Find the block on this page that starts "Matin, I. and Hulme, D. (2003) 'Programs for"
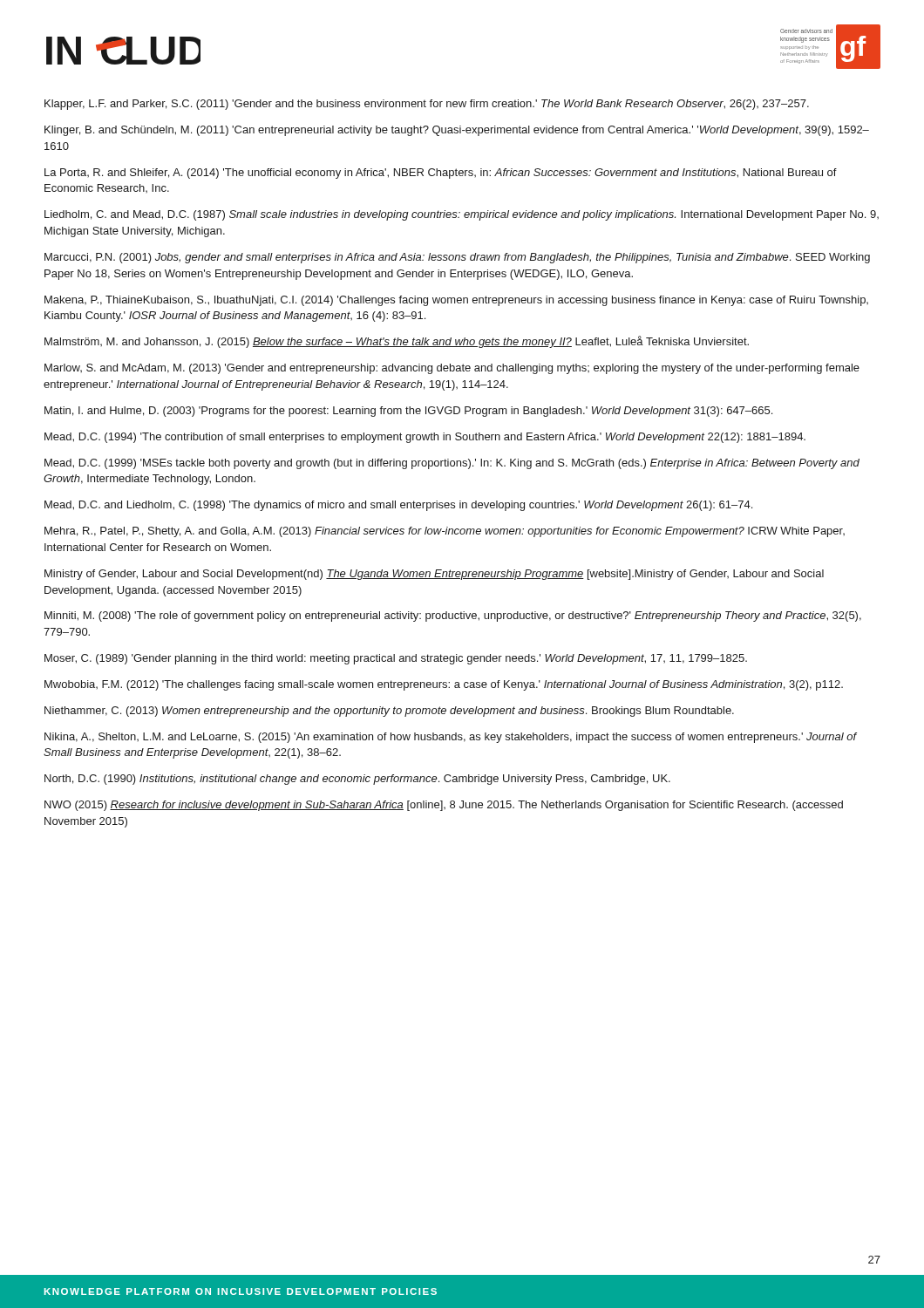This screenshot has width=924, height=1308. click(x=409, y=410)
